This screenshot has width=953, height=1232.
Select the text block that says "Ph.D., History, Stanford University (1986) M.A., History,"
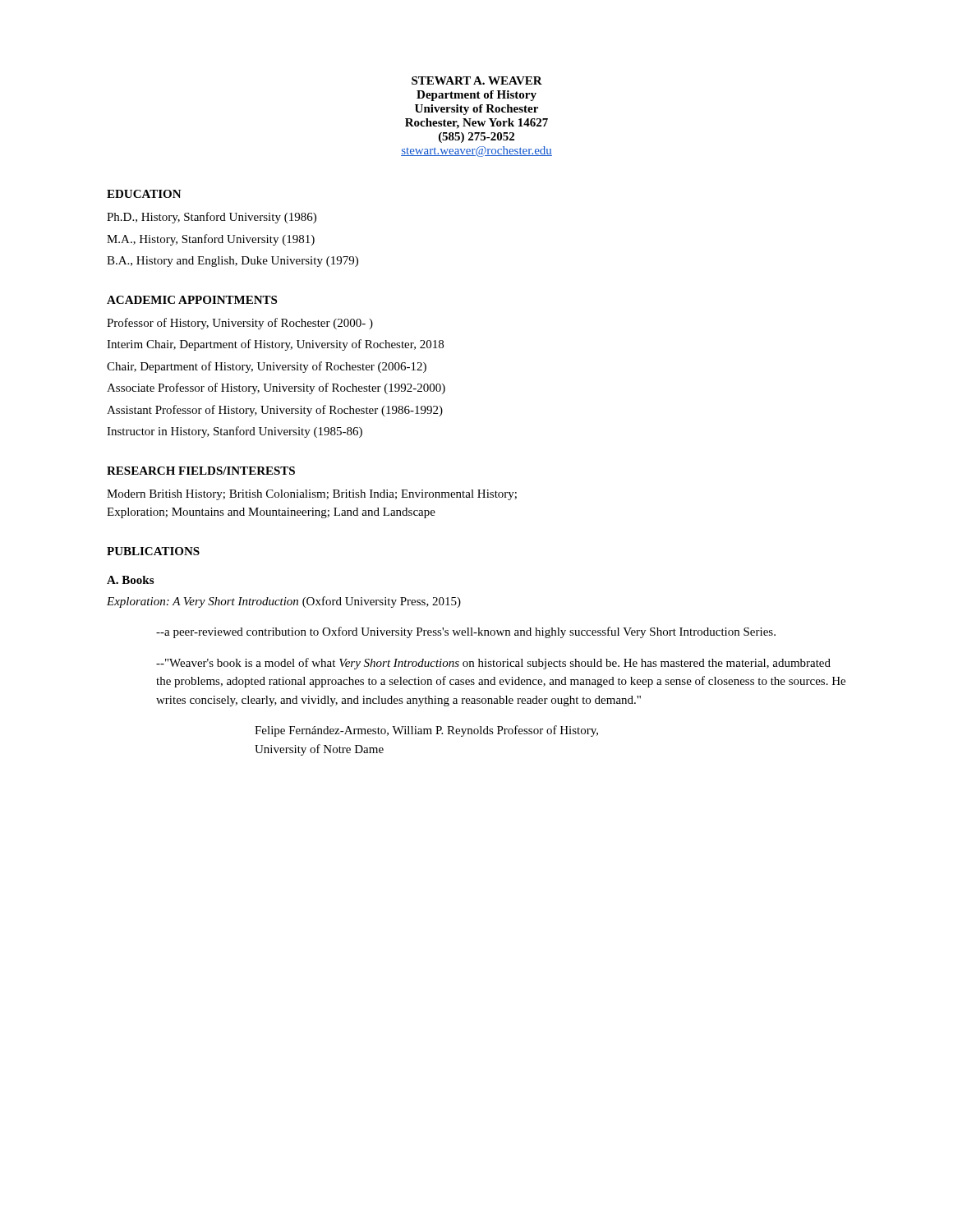tap(212, 218)
